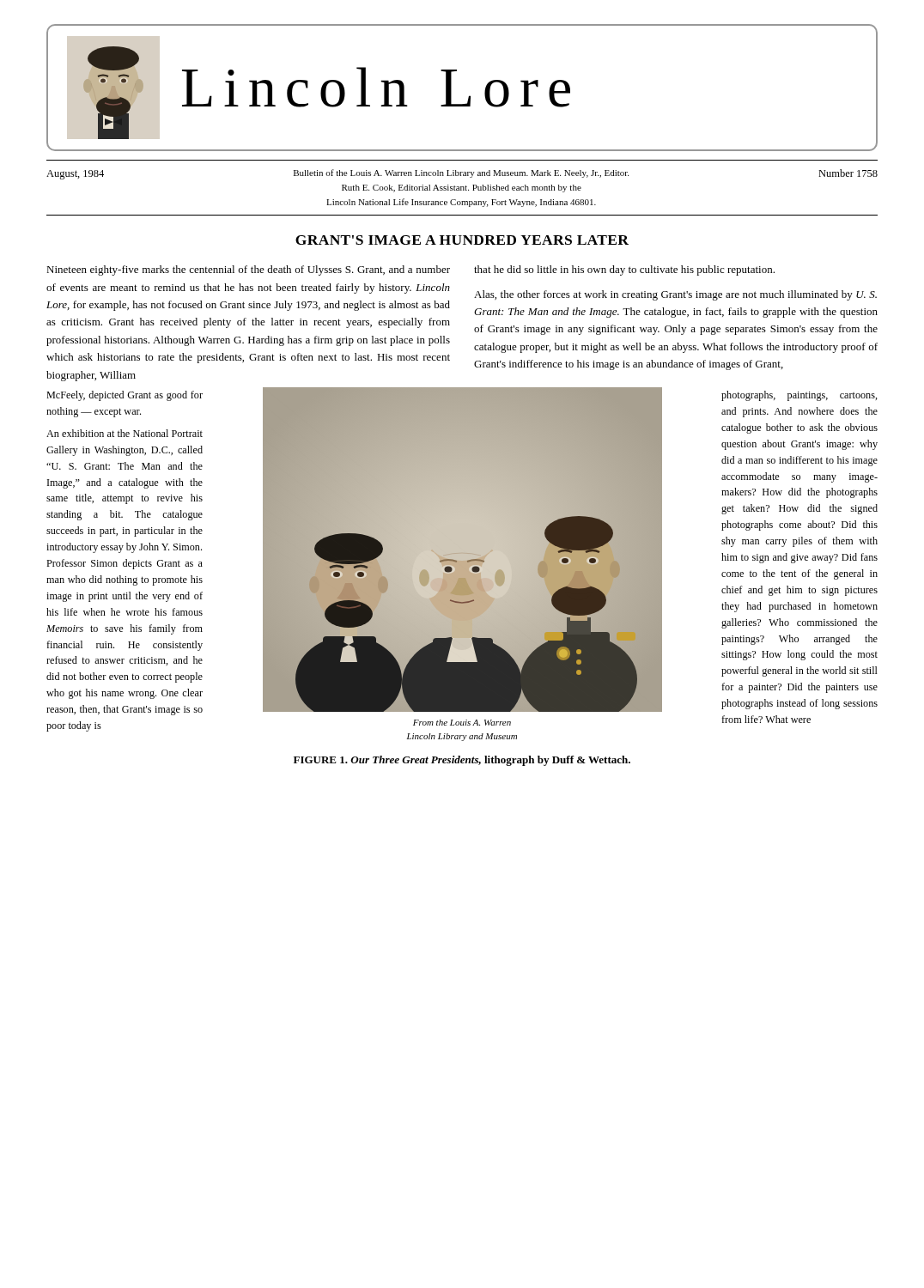Navigate to the region starting "FIGURE 1. Our"

coord(462,759)
